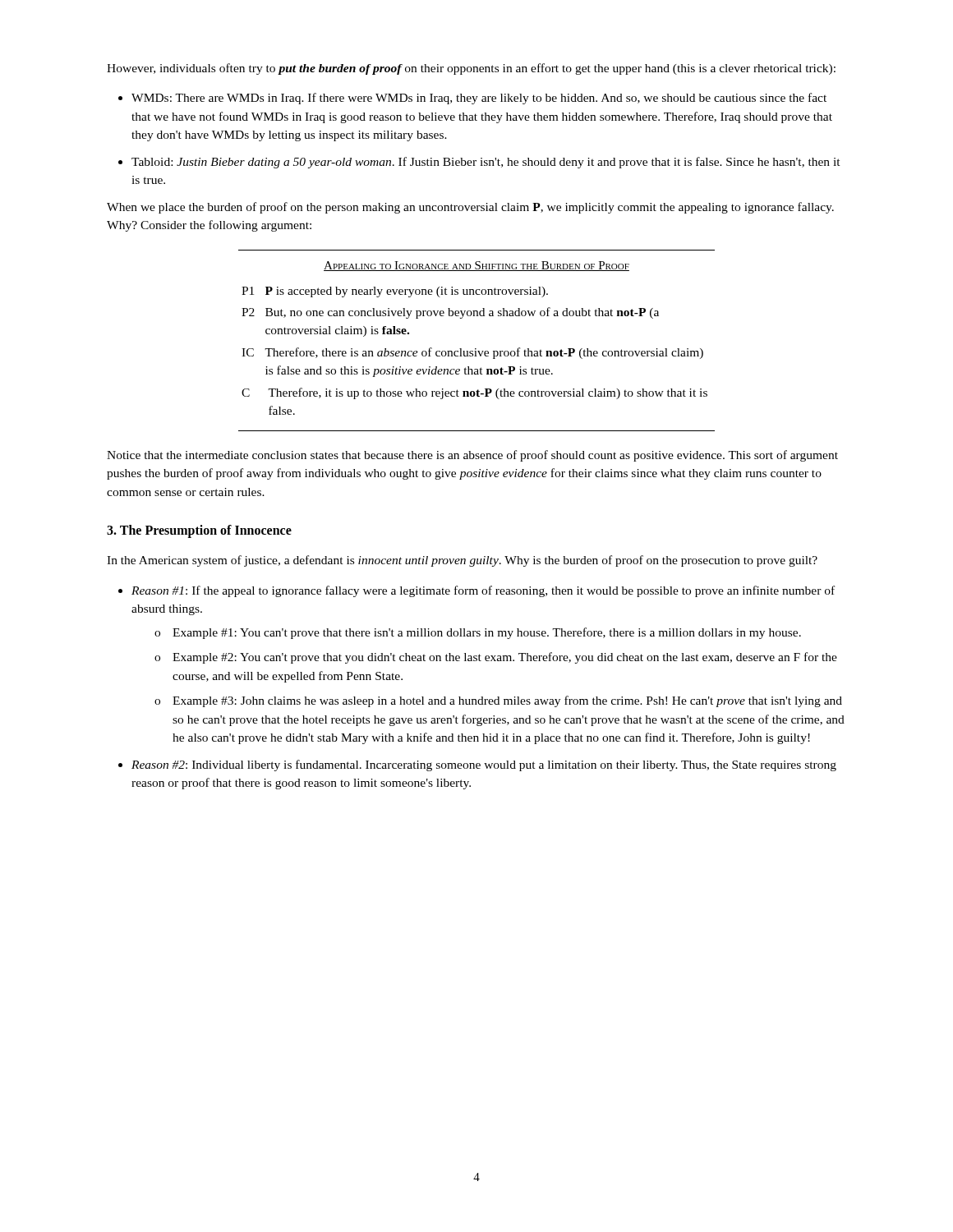
Task: Locate the list item containing "Example #1: You"
Action: click(x=487, y=632)
